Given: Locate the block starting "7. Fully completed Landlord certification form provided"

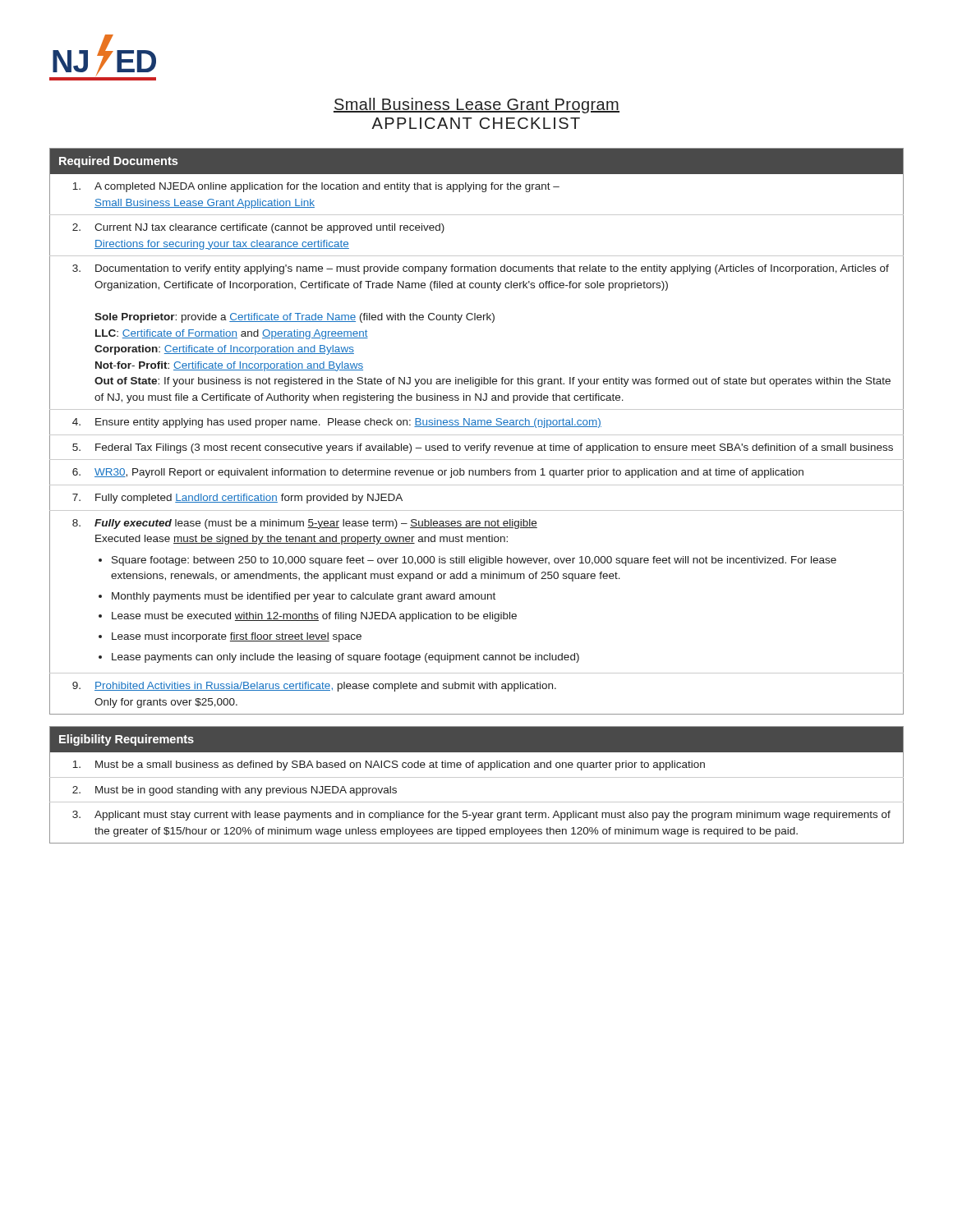Looking at the screenshot, I should click(x=476, y=498).
